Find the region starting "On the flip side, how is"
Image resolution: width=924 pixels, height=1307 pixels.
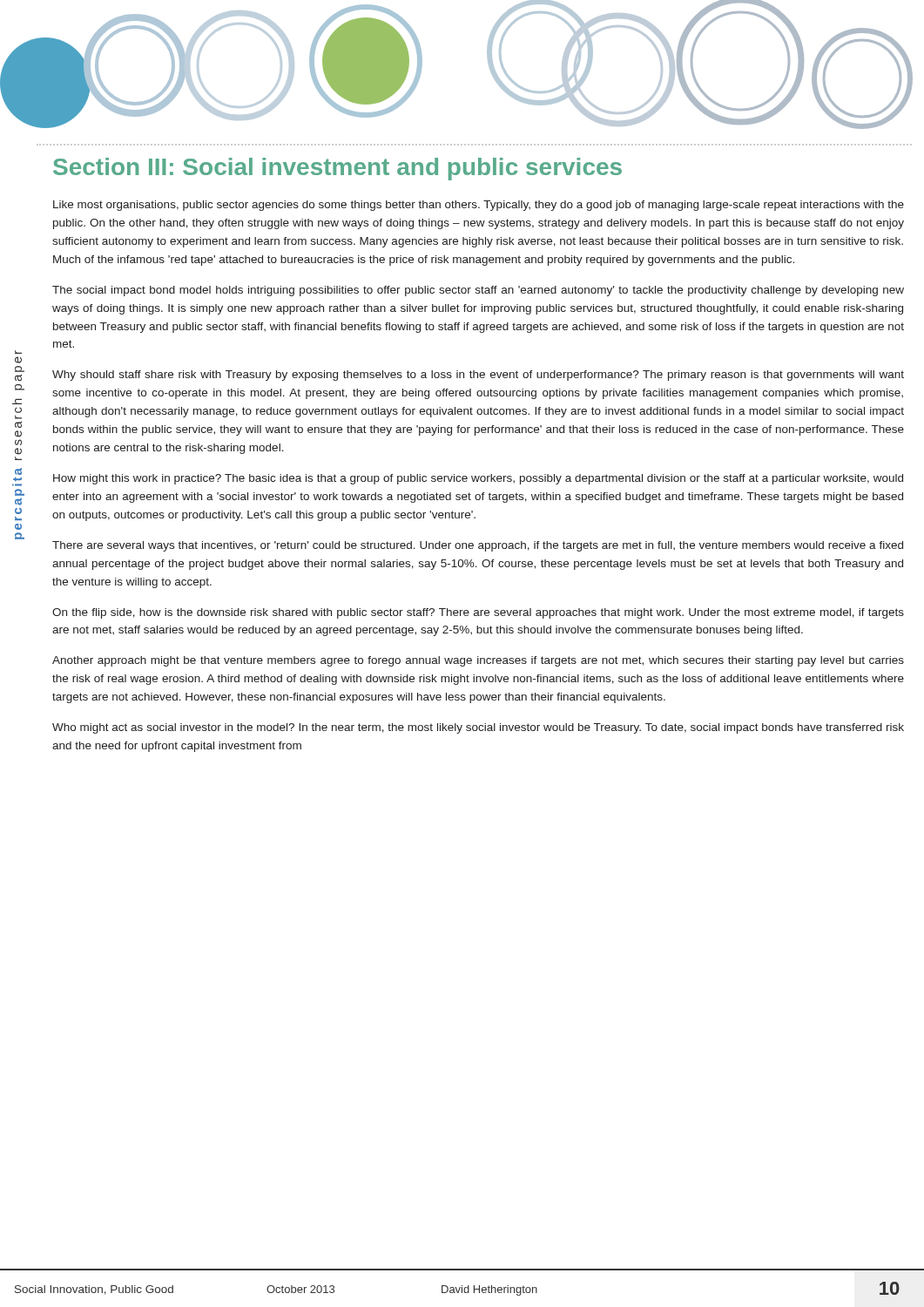coord(478,622)
